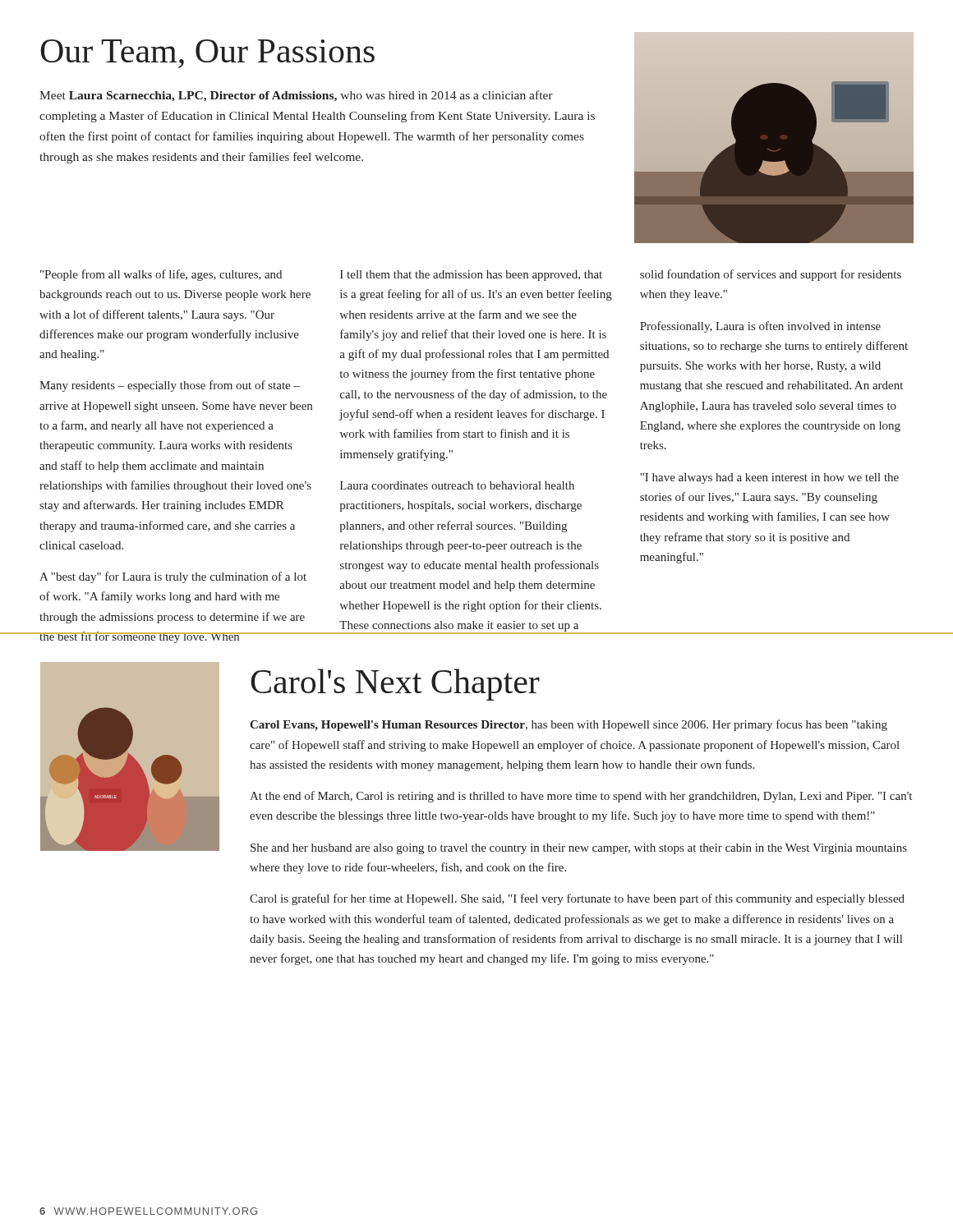Locate the element starting "Our Team, Our Passions"
Viewport: 953px width, 1232px height.
pyautogui.click(x=324, y=51)
